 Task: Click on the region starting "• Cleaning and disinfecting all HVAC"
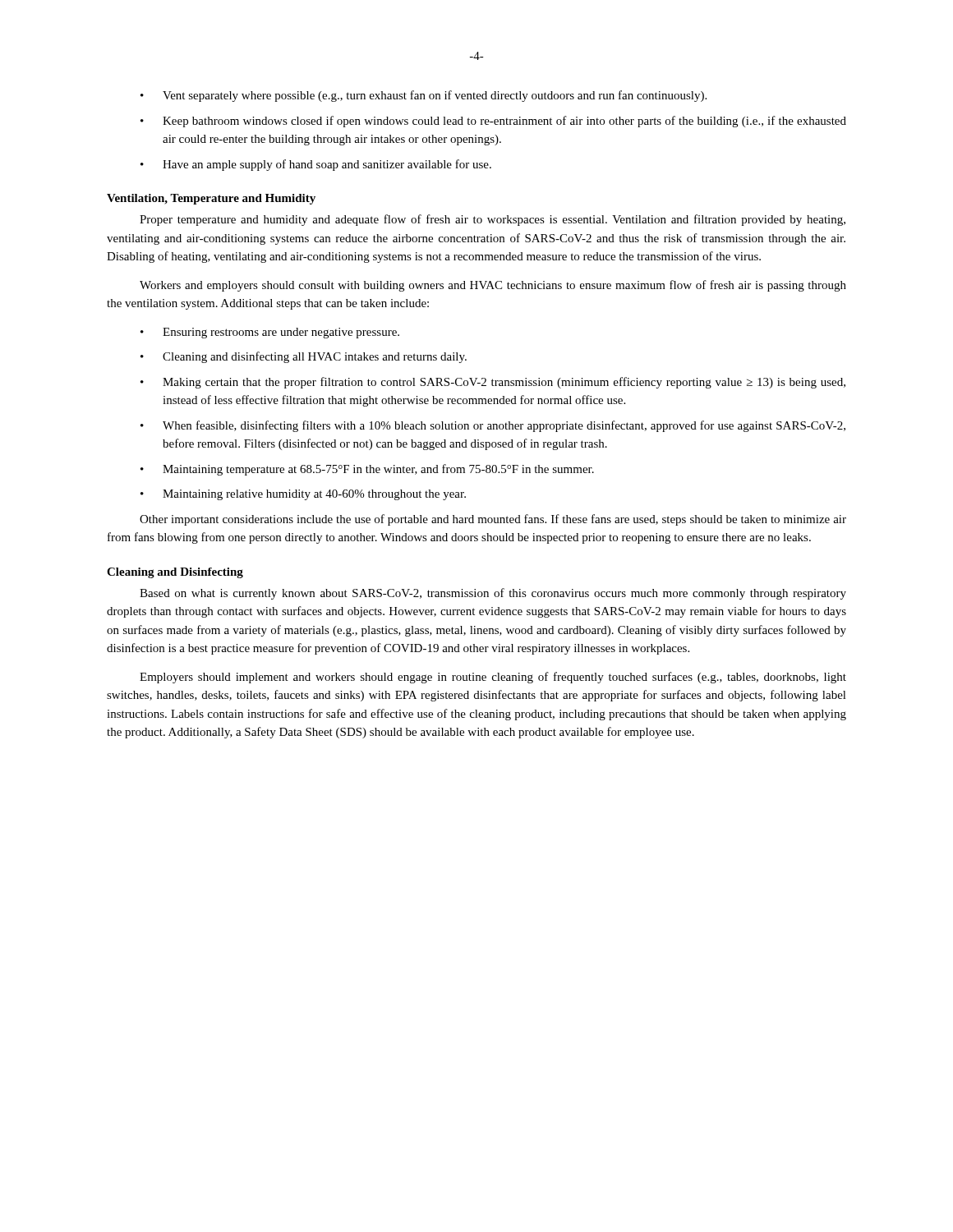[304, 357]
